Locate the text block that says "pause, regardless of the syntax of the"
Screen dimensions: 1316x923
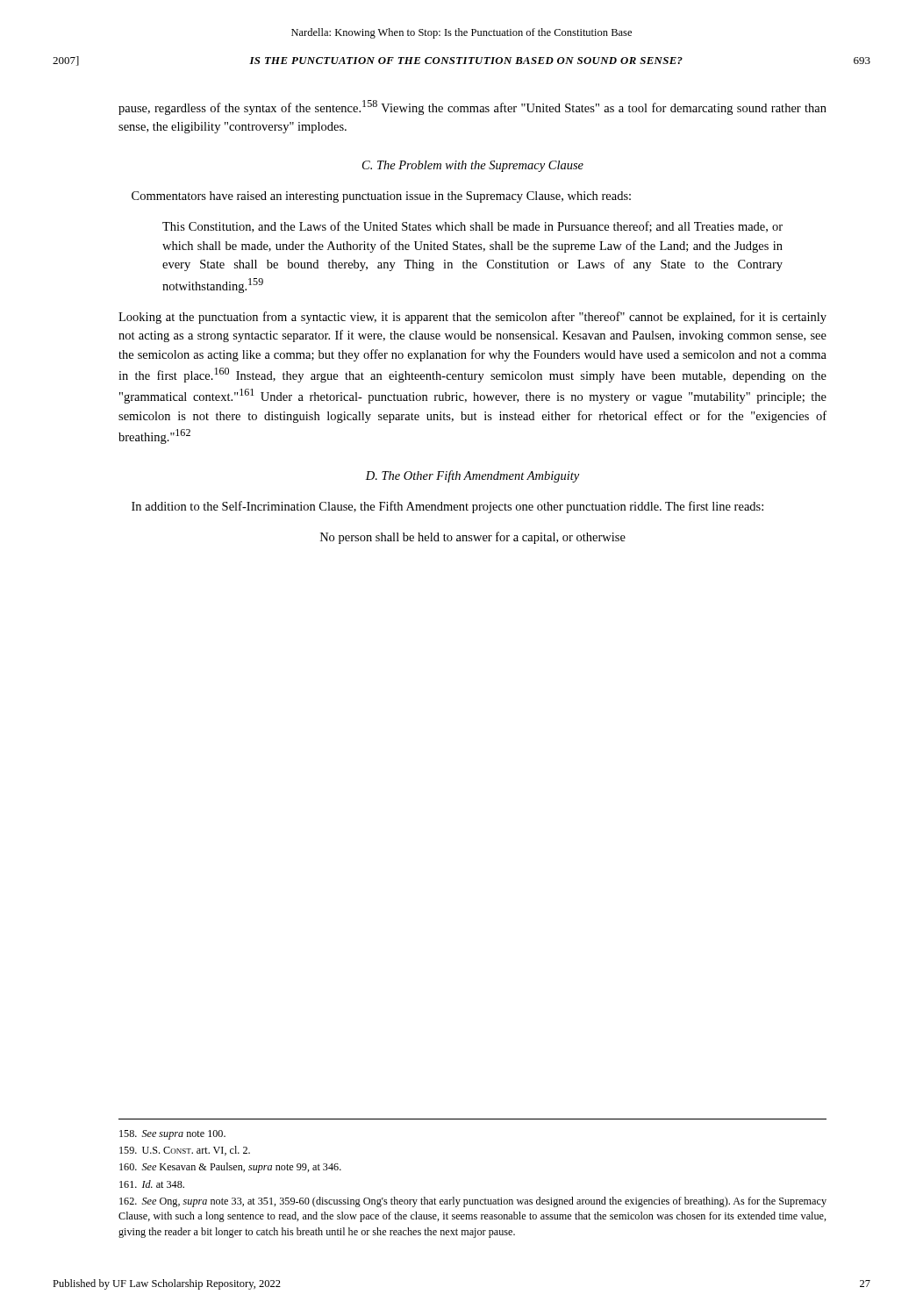(x=472, y=115)
